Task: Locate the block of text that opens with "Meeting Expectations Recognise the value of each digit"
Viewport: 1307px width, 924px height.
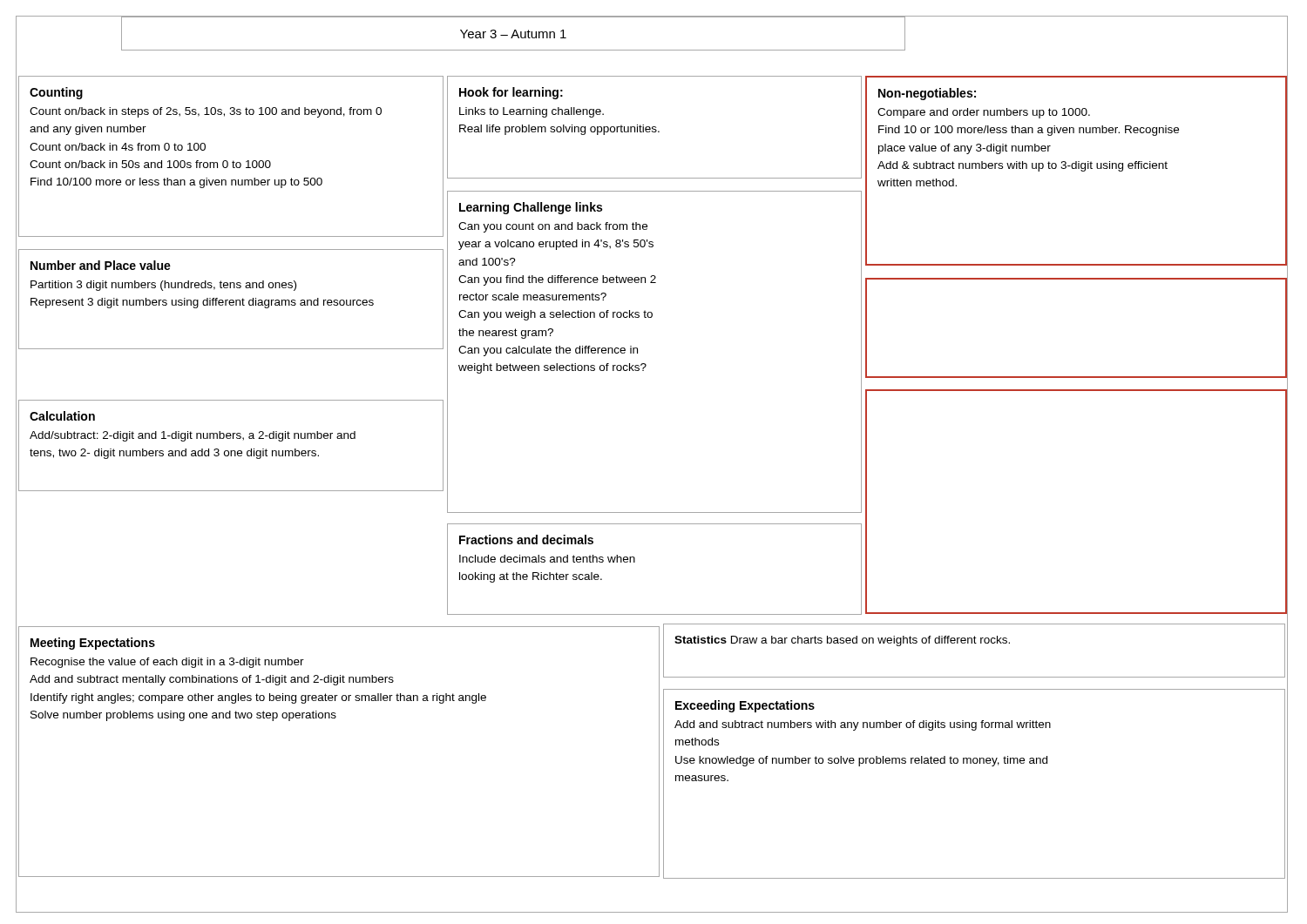Action: [x=339, y=680]
